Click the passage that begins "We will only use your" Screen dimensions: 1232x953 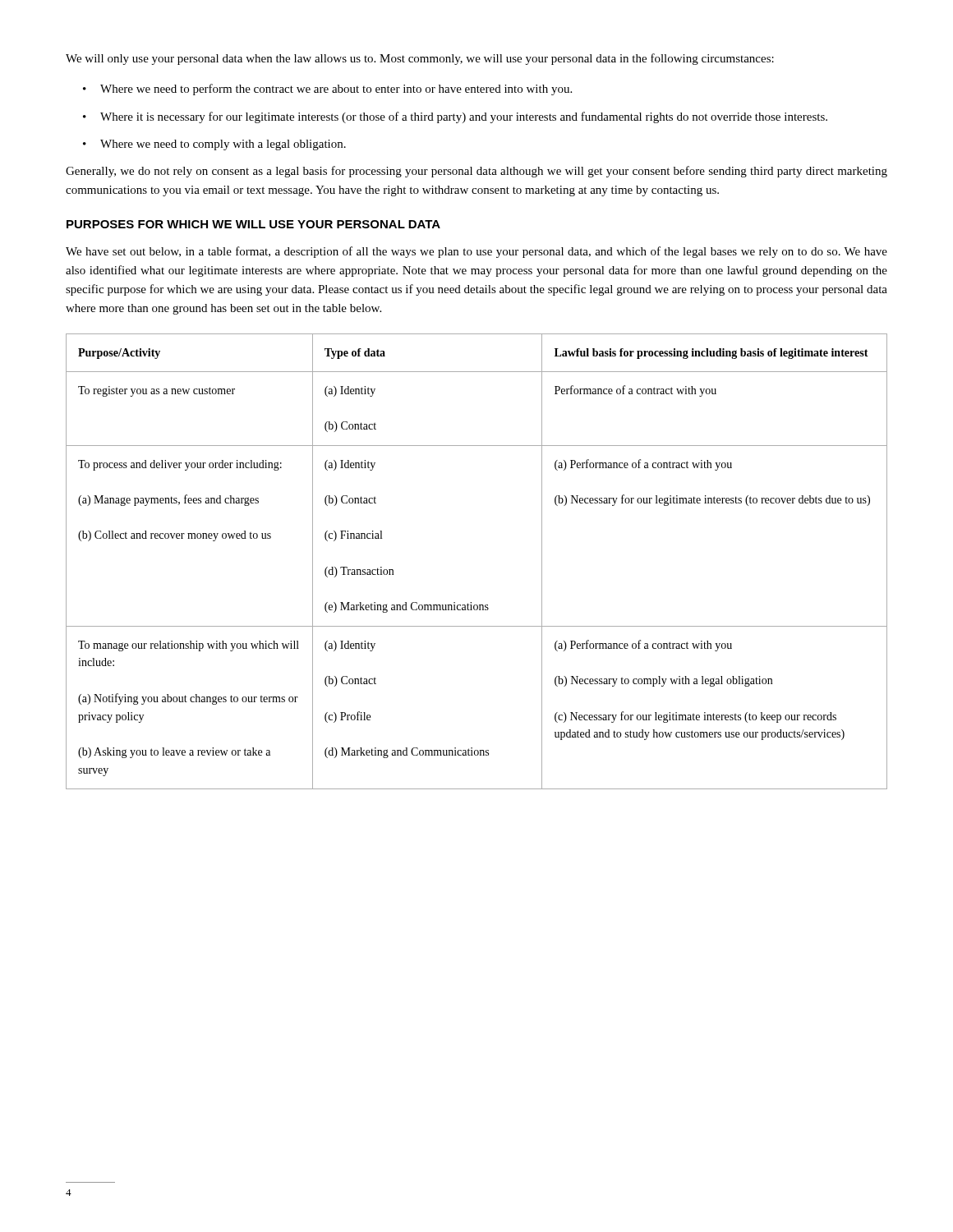tap(420, 58)
